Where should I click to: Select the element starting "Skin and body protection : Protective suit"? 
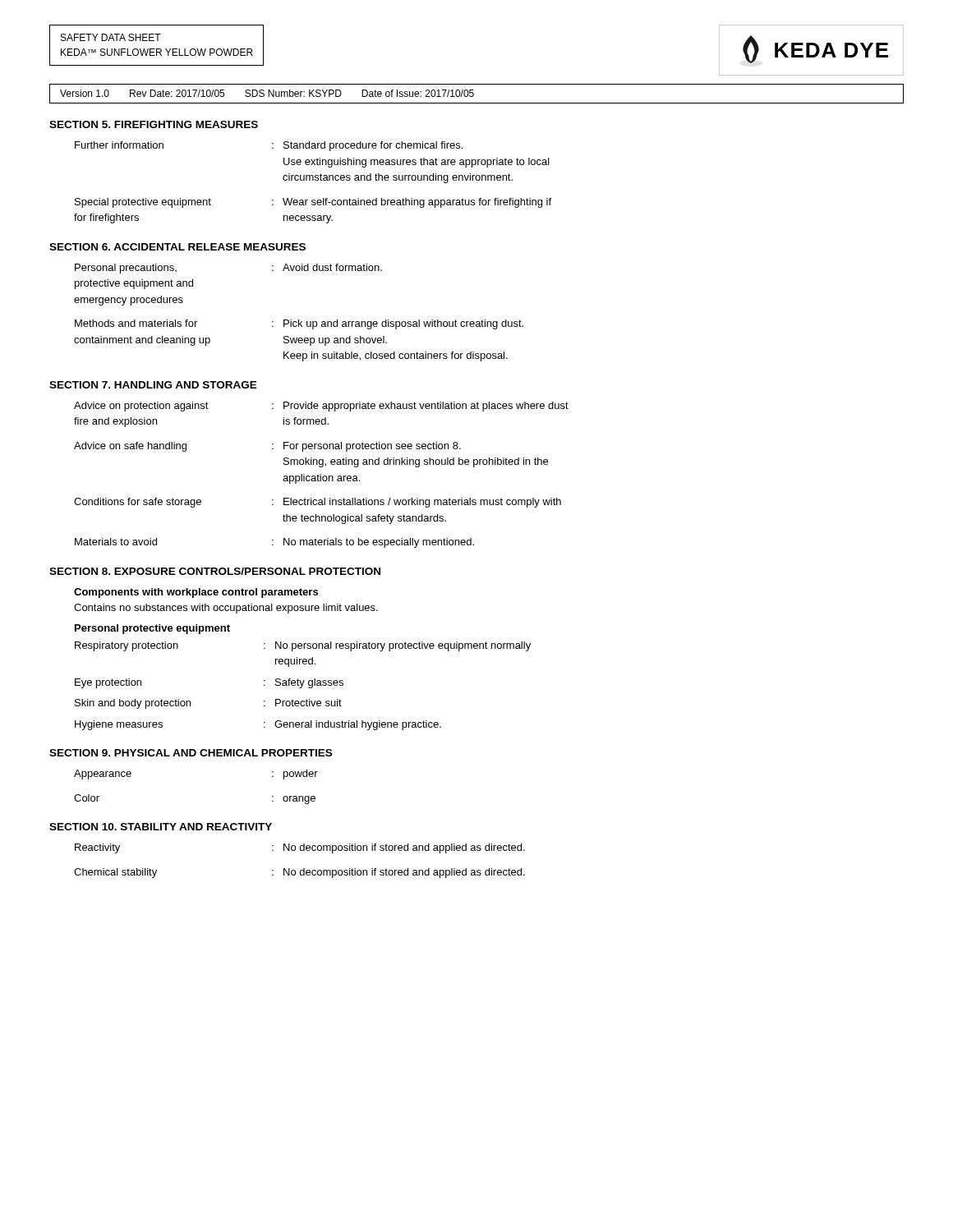point(132,703)
